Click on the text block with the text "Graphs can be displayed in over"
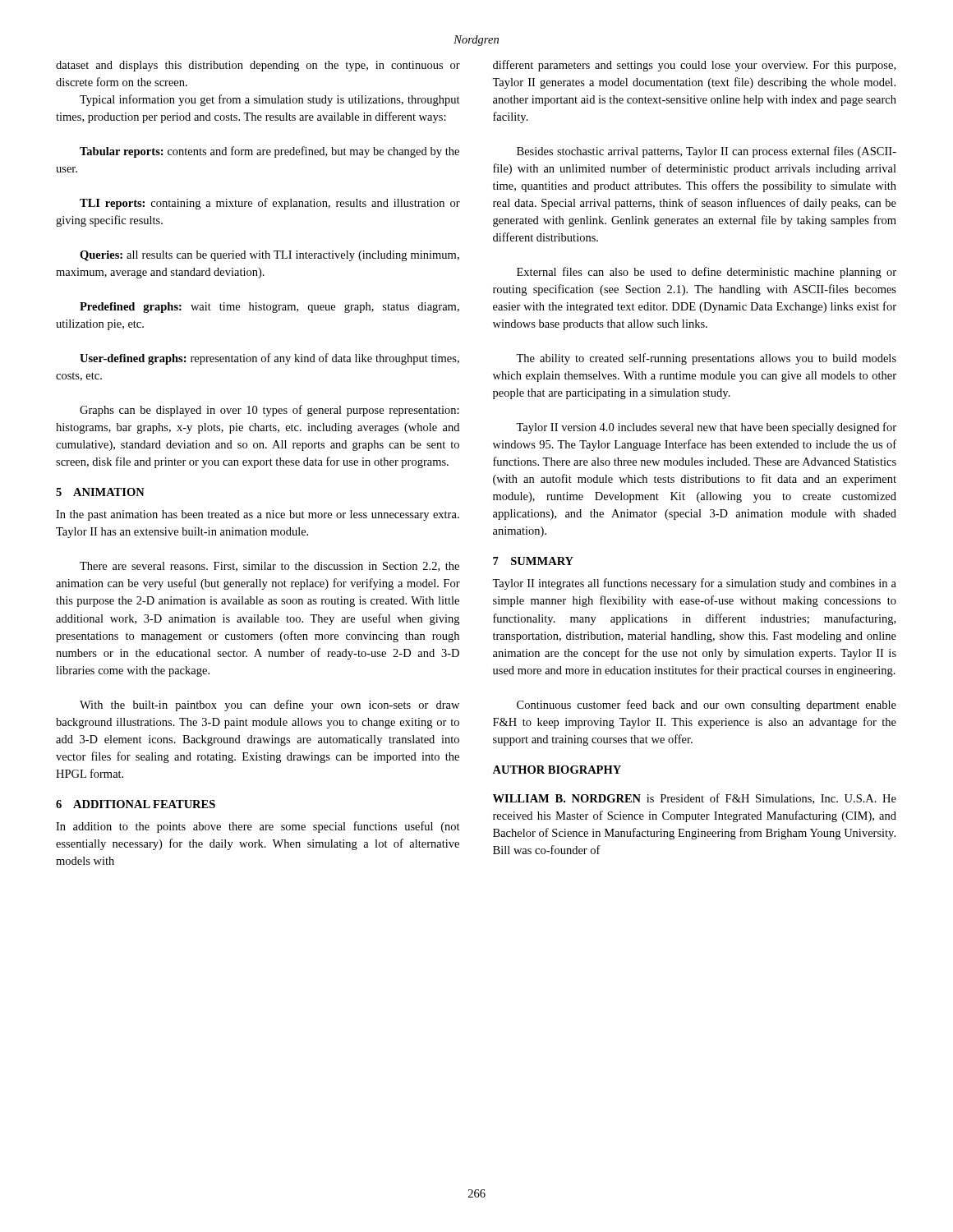The height and width of the screenshot is (1232, 953). [258, 436]
